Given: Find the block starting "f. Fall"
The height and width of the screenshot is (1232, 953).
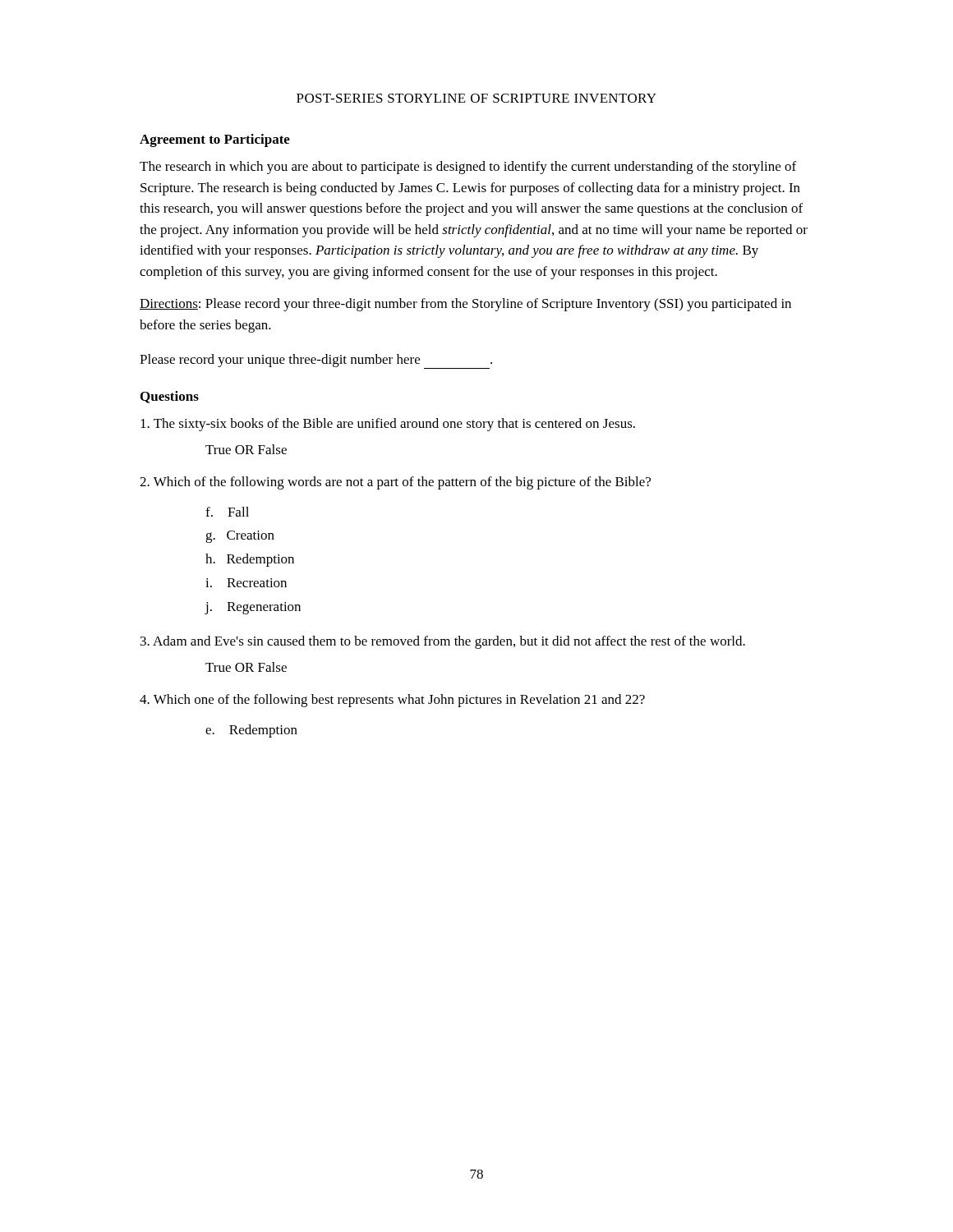Looking at the screenshot, I should (227, 512).
